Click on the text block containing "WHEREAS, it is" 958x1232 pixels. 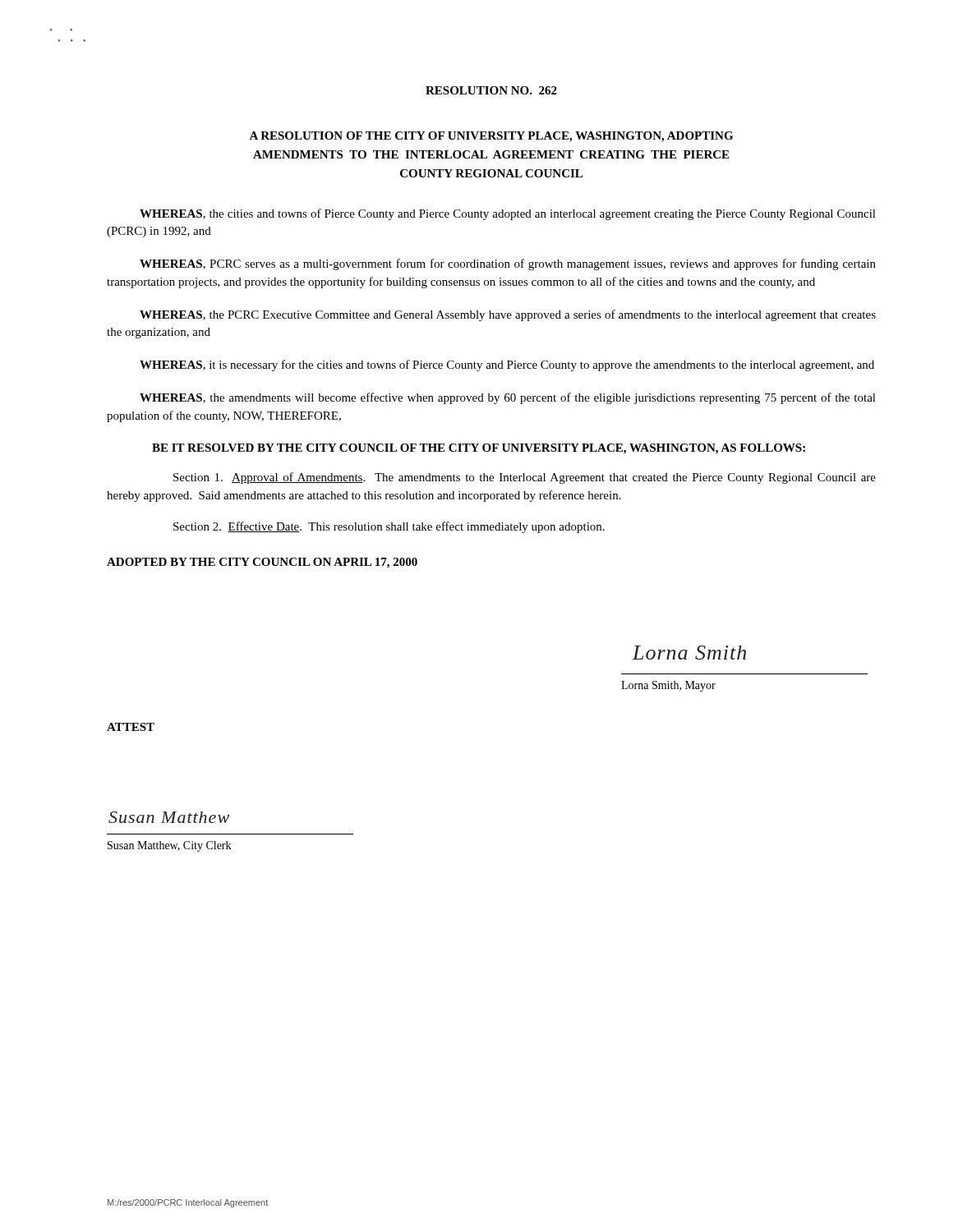coord(507,365)
